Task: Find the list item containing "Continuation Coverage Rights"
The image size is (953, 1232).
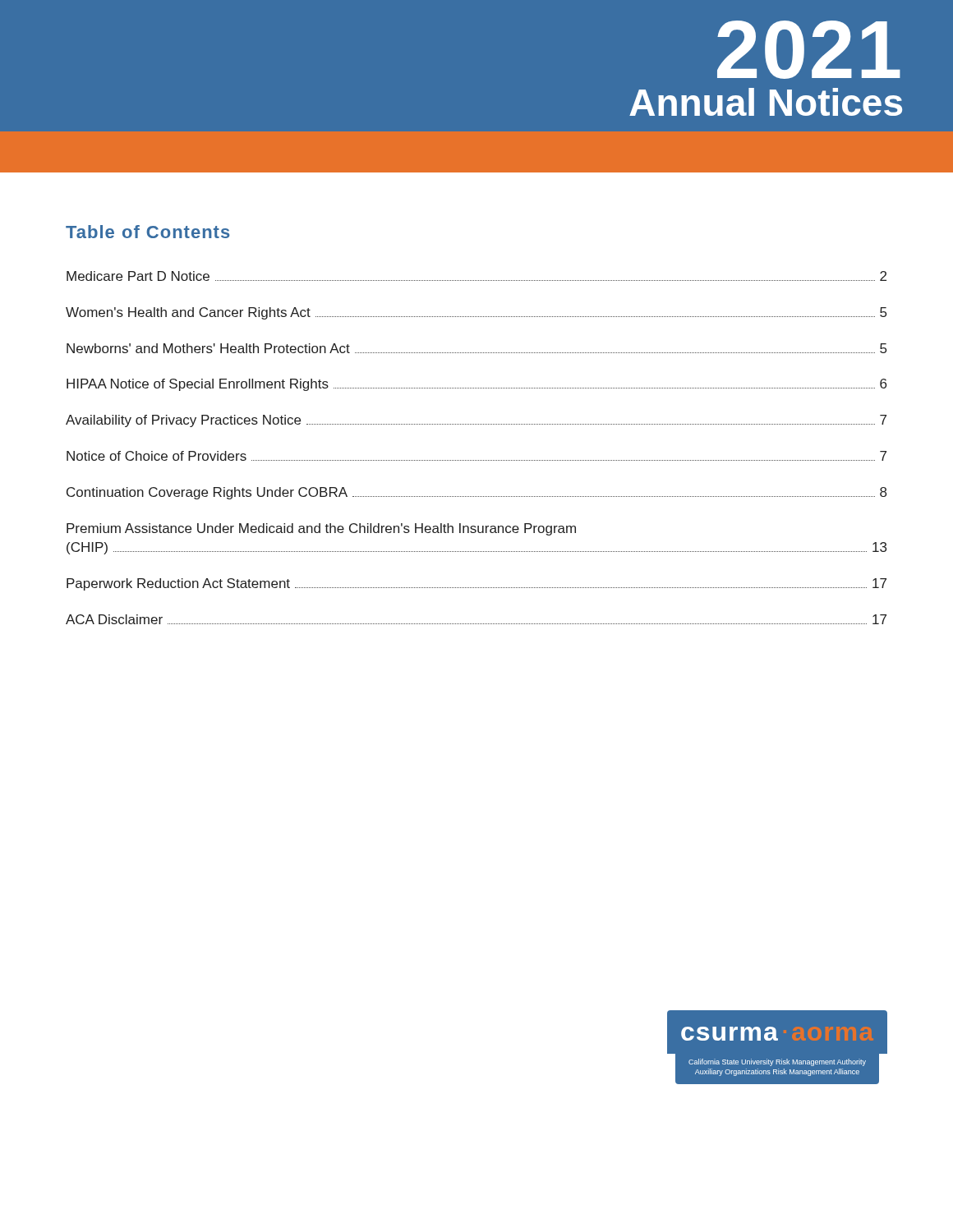Action: click(476, 493)
